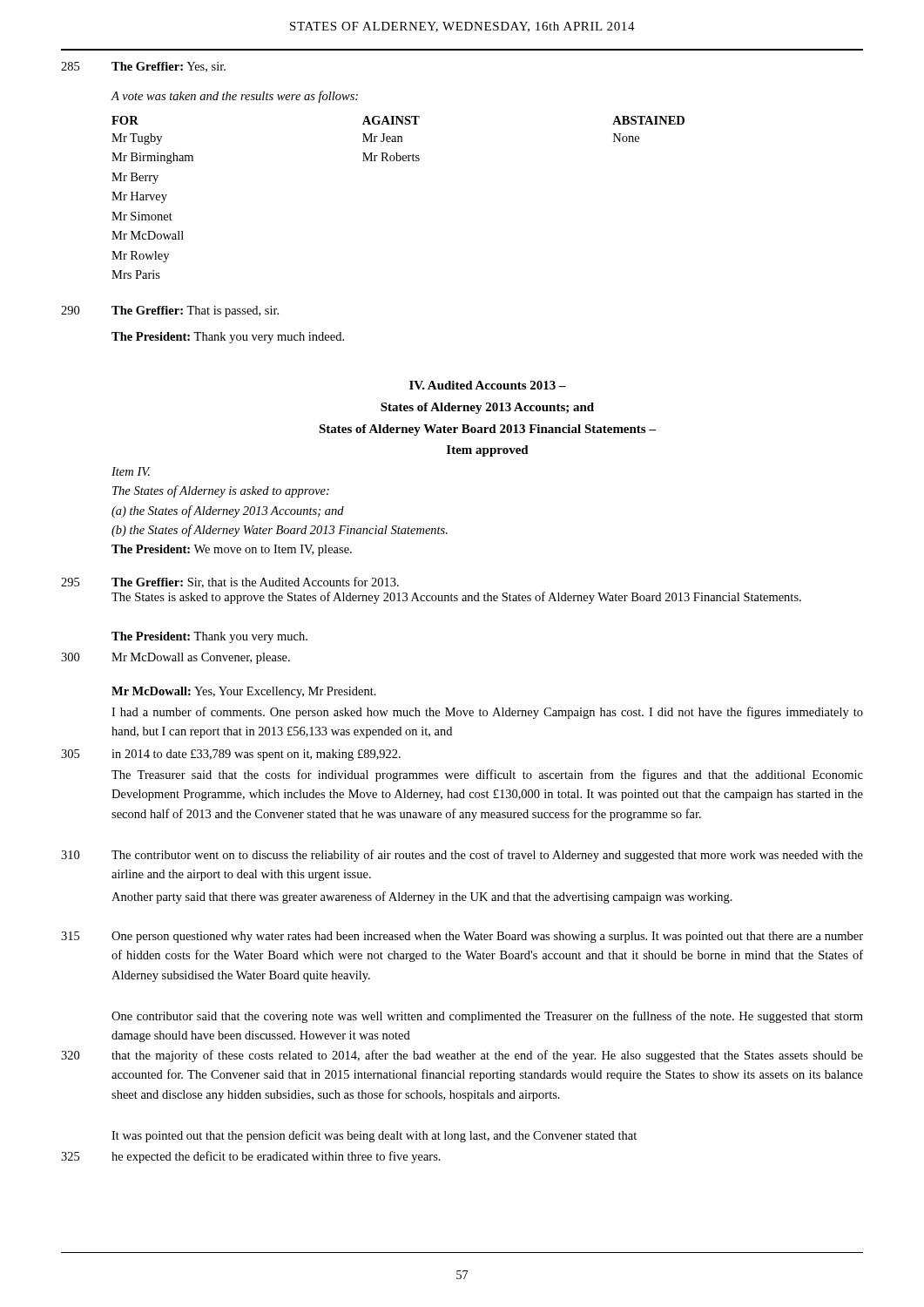Locate the text that says "290 The Greffier: That is passed, sir."
The height and width of the screenshot is (1307, 924).
coord(170,311)
